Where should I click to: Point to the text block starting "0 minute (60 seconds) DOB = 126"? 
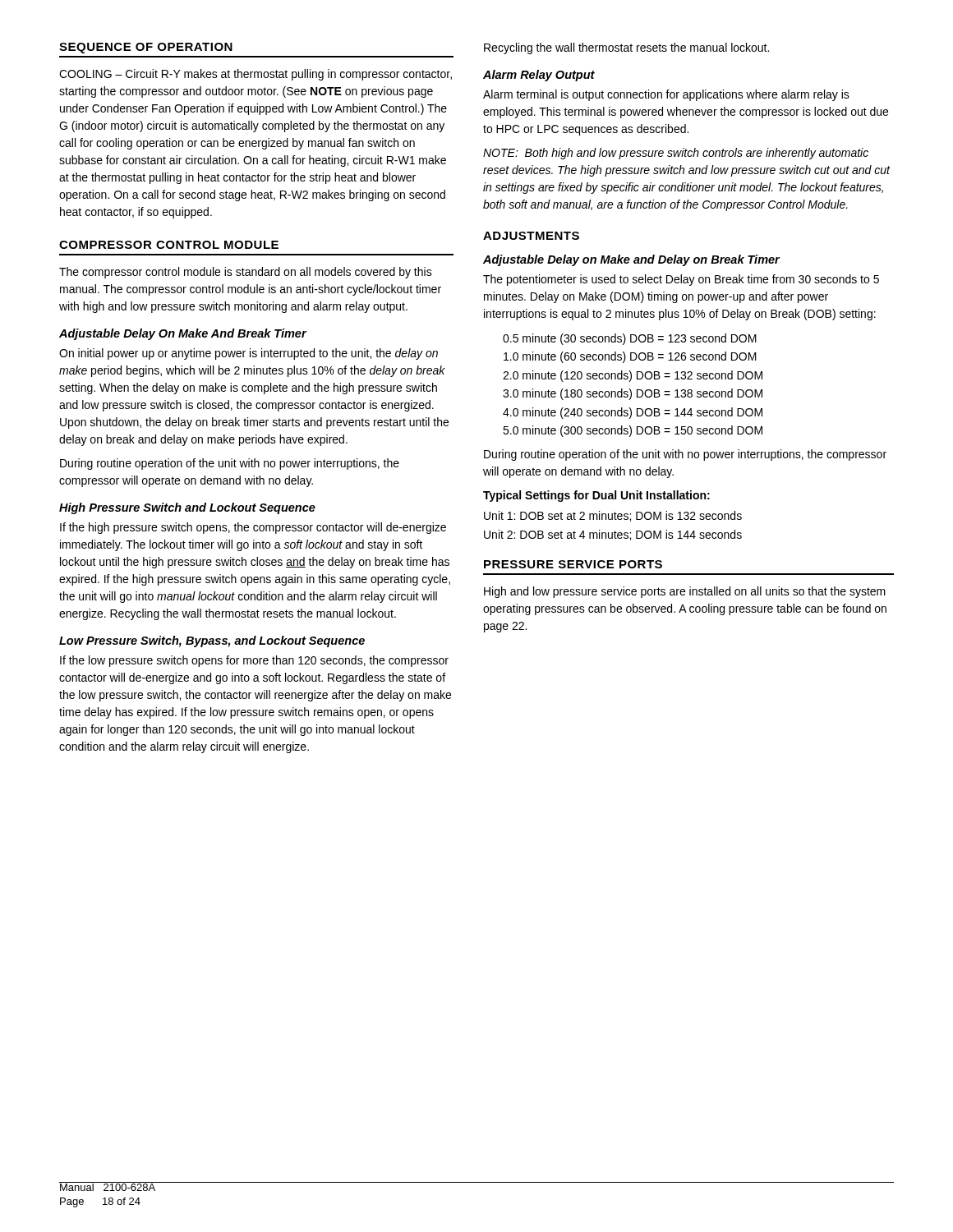coord(630,357)
